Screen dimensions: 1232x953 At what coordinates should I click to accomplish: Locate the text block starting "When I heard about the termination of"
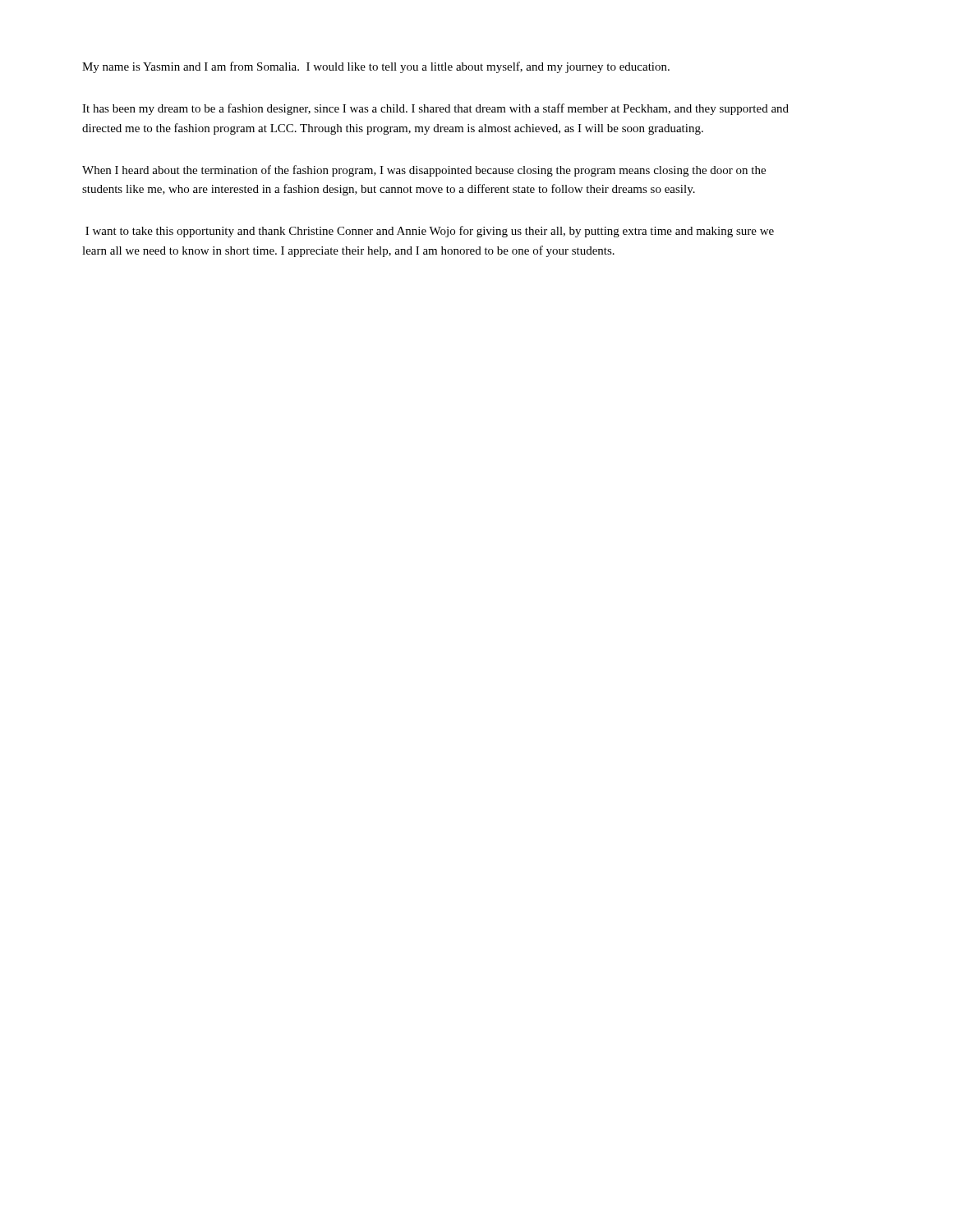[424, 179]
